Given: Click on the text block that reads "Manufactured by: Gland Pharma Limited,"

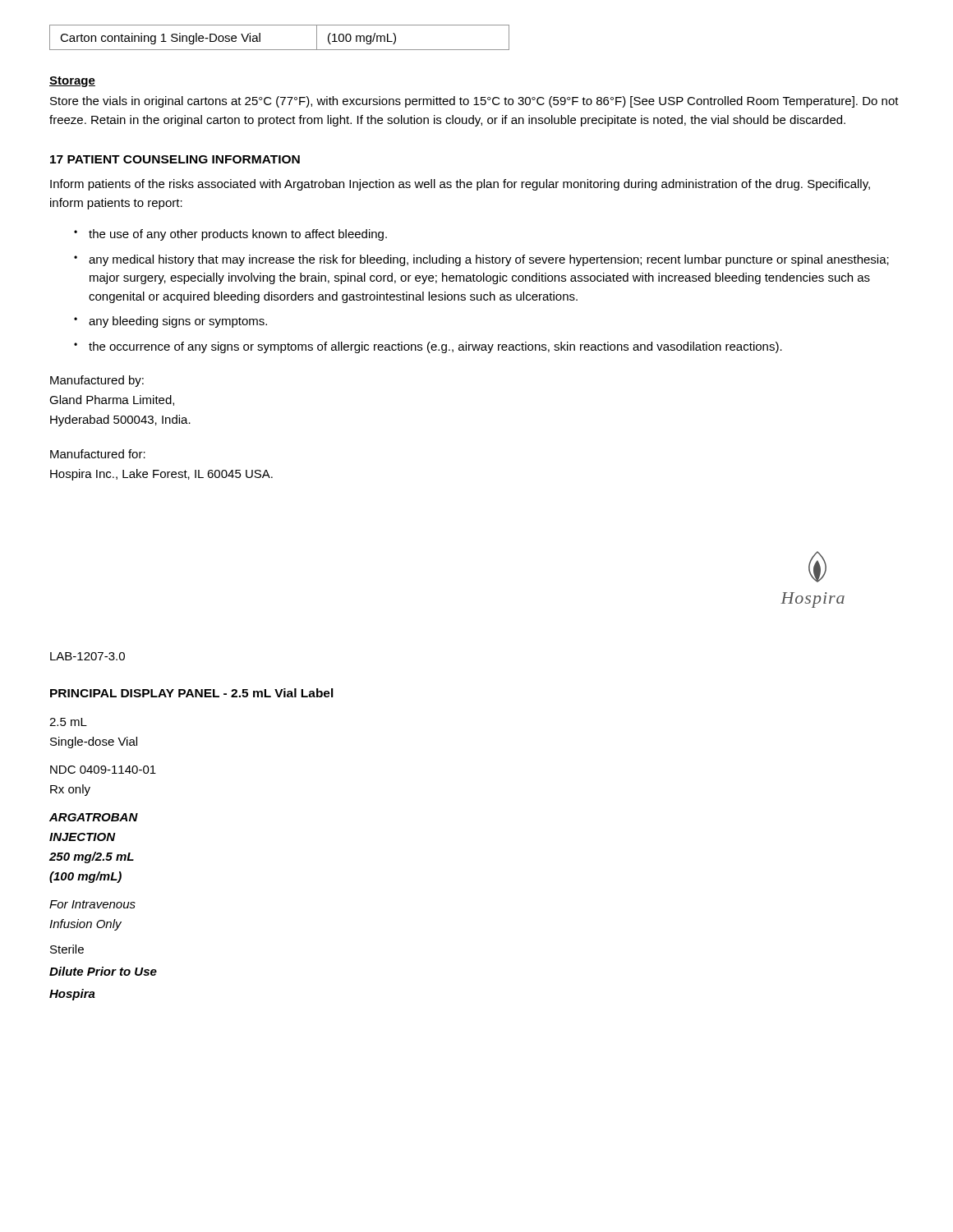Looking at the screenshot, I should coord(120,400).
